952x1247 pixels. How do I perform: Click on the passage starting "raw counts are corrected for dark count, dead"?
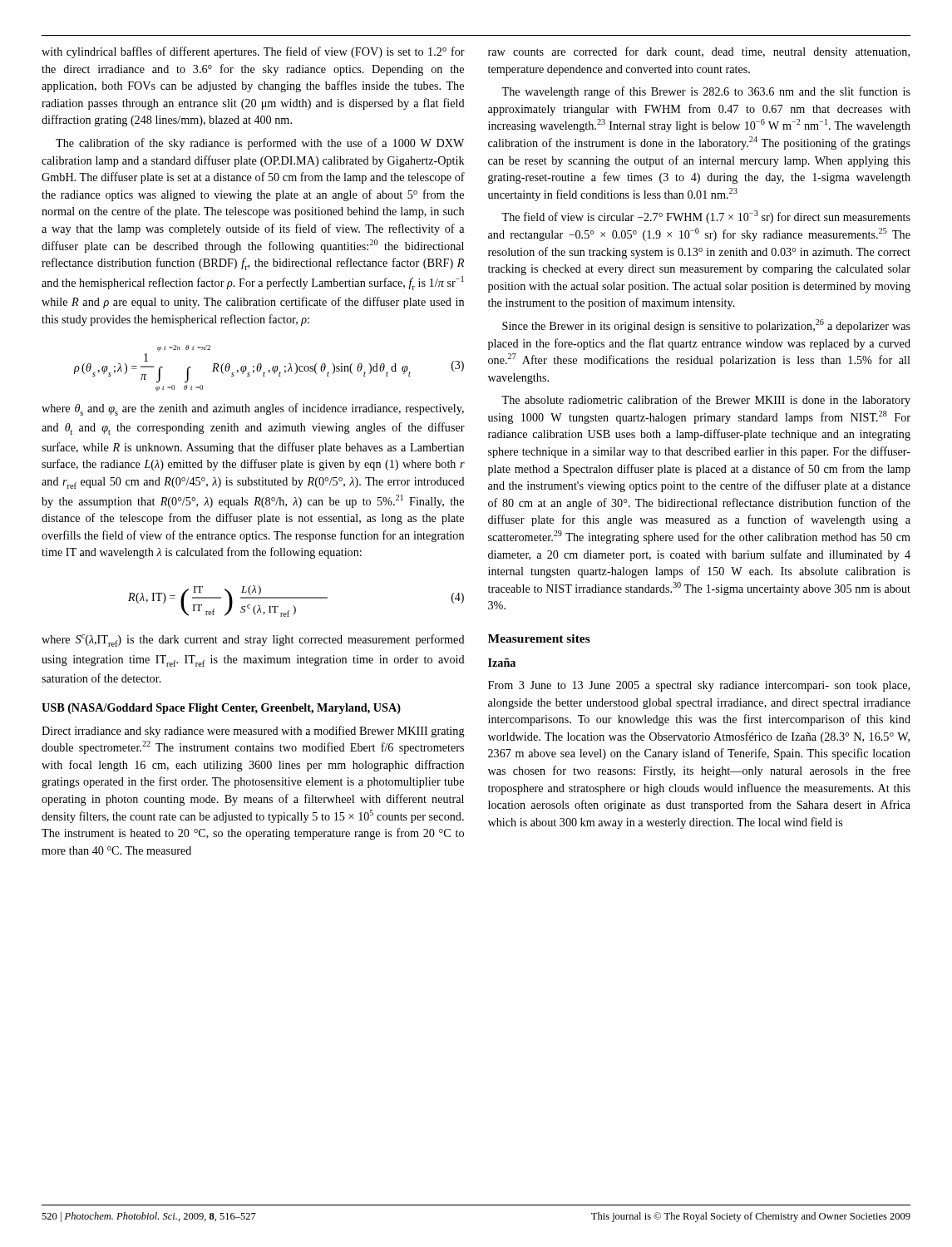pyautogui.click(x=699, y=60)
